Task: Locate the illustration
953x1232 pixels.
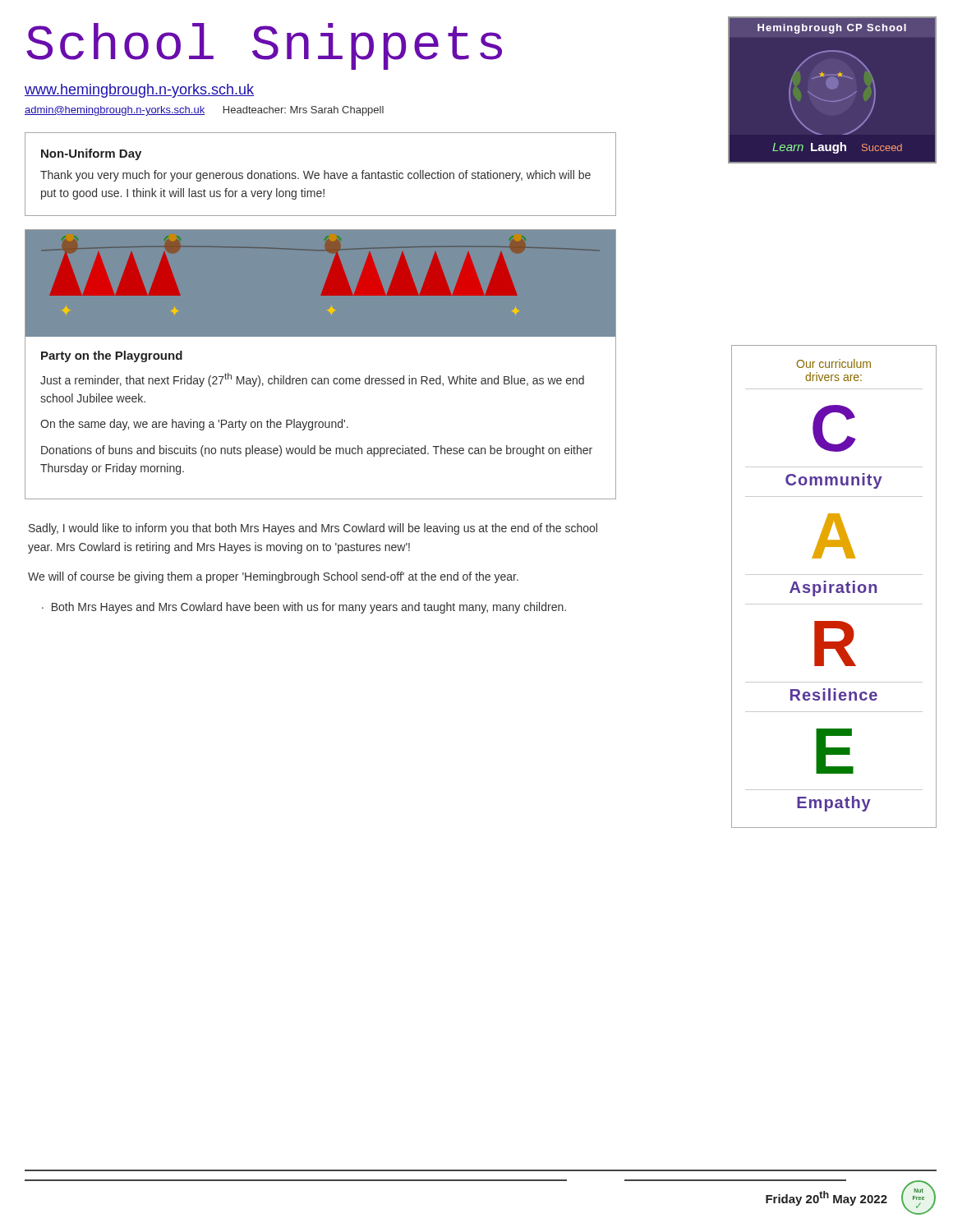Action: point(320,365)
